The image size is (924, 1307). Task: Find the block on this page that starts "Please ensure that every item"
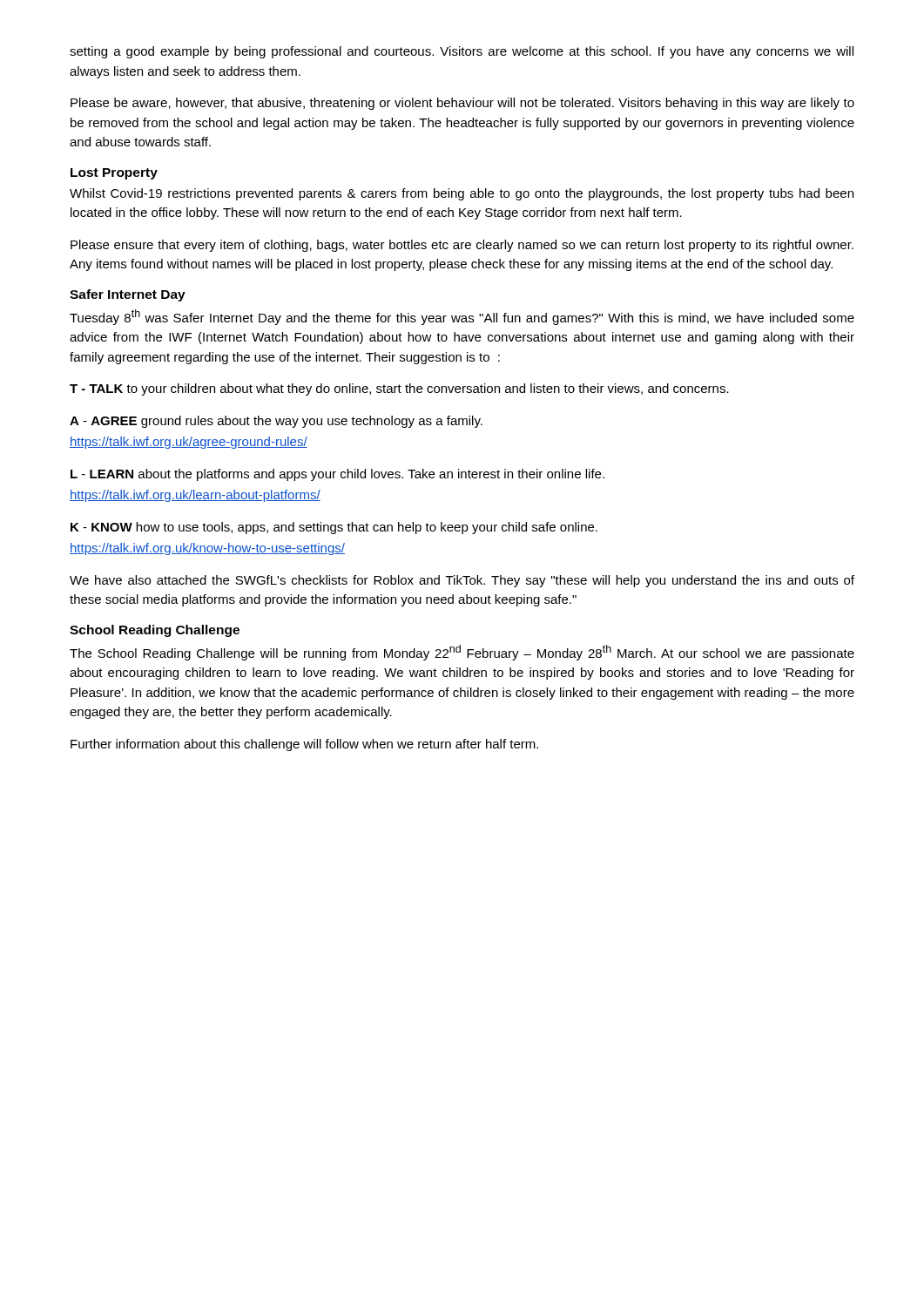(x=462, y=254)
